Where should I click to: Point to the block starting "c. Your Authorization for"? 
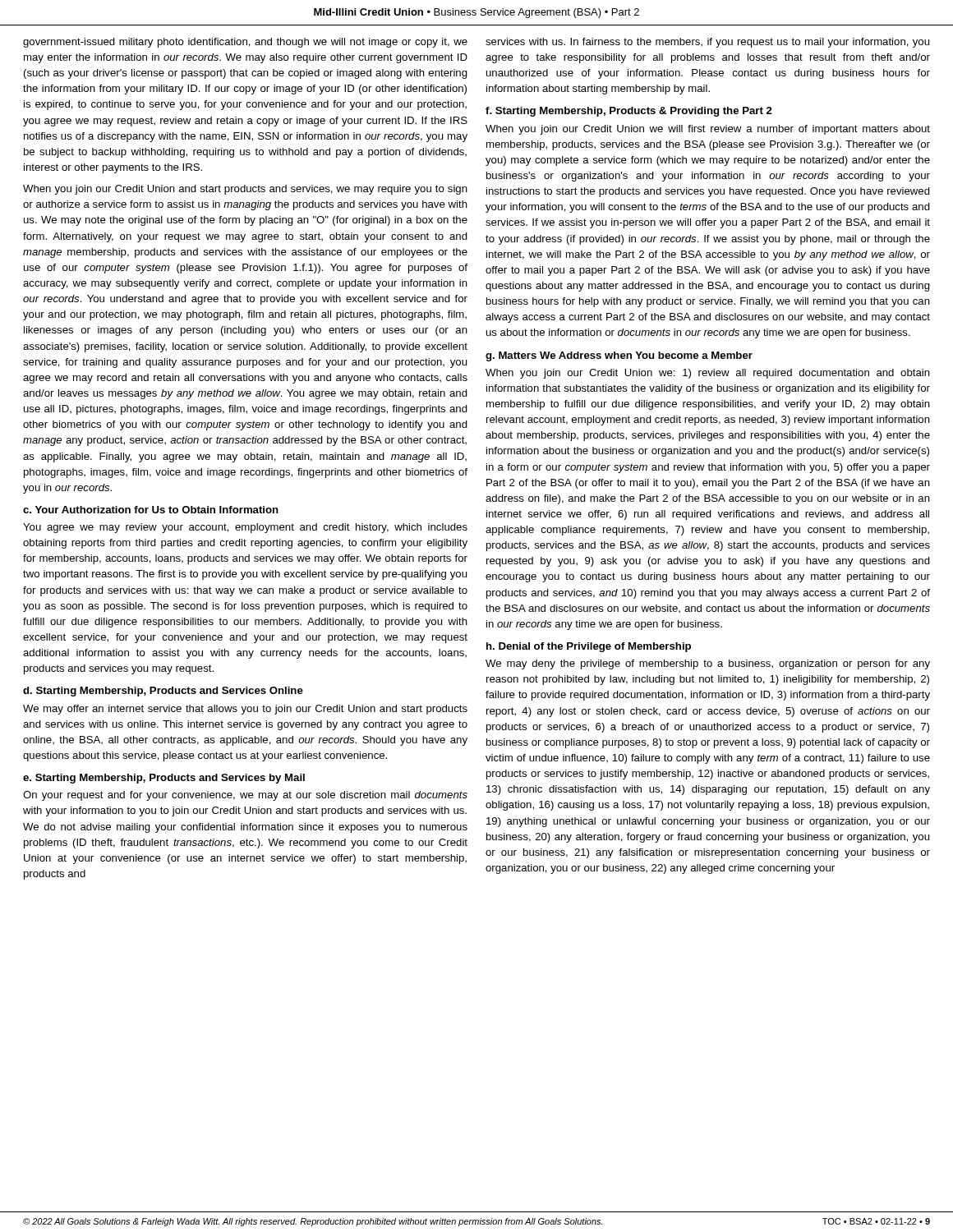click(x=151, y=510)
